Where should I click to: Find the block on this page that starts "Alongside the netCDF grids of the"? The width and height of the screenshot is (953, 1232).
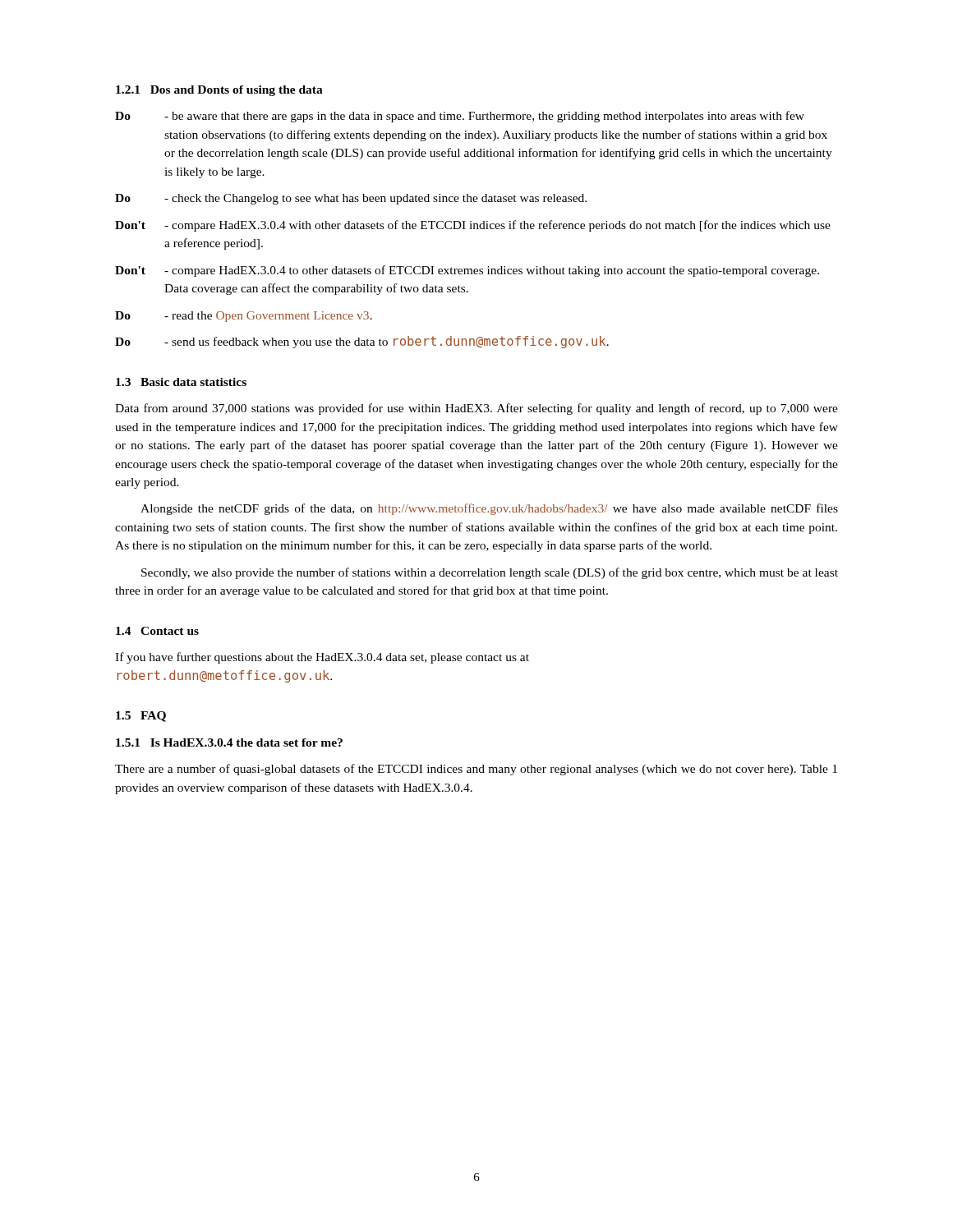[476, 527]
